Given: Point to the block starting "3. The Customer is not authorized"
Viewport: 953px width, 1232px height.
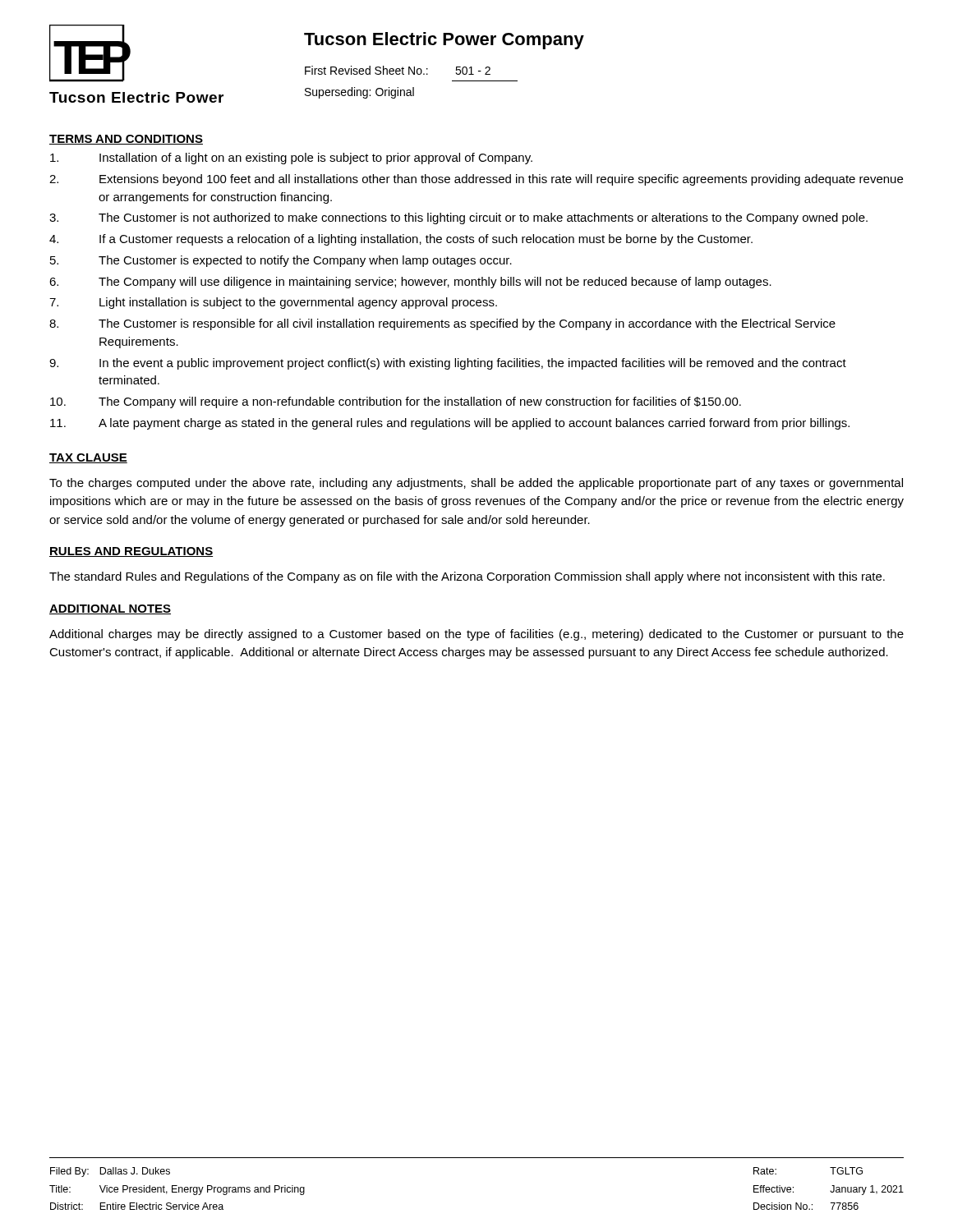Looking at the screenshot, I should click(476, 218).
